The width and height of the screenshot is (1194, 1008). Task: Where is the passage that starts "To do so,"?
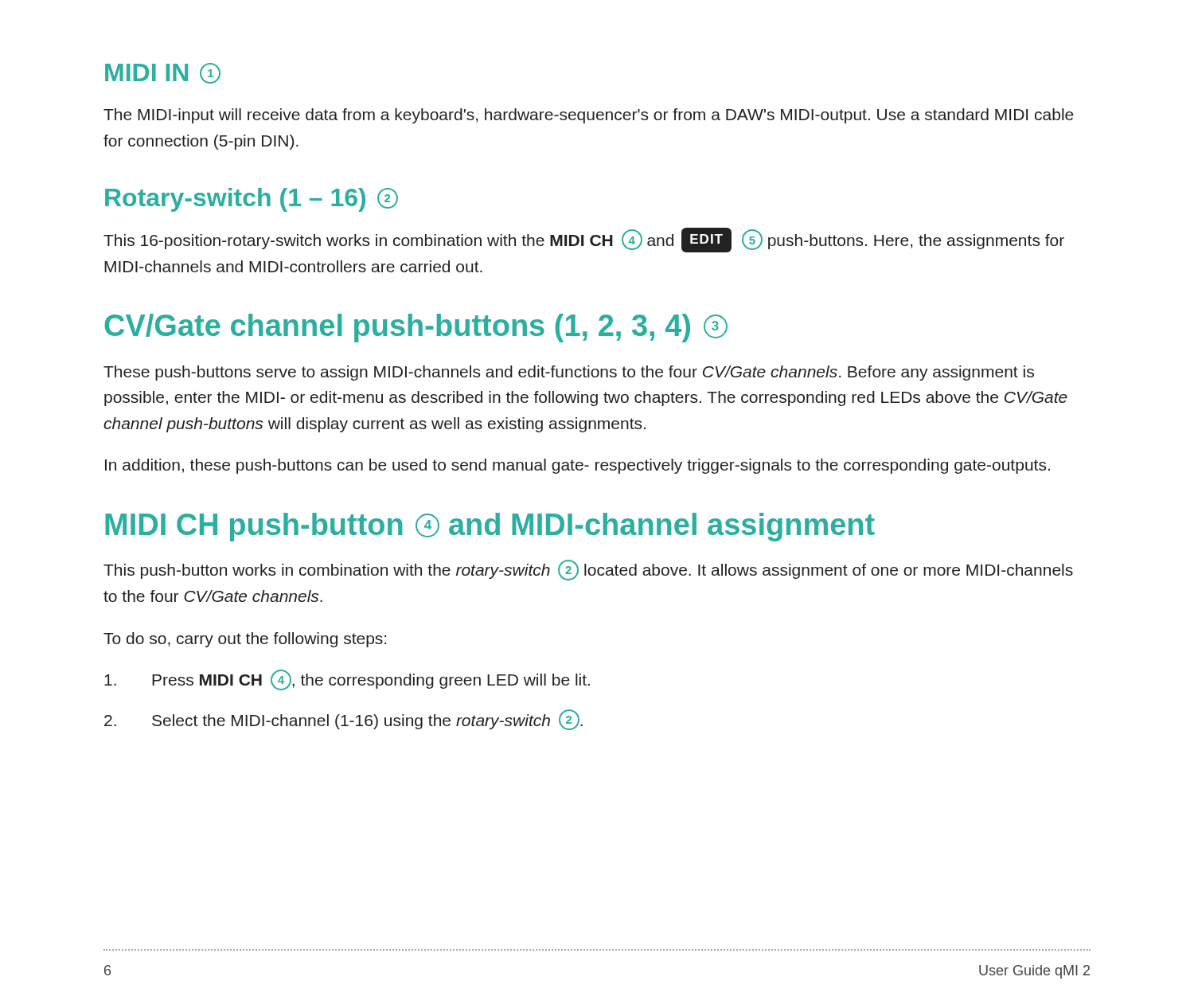click(246, 638)
